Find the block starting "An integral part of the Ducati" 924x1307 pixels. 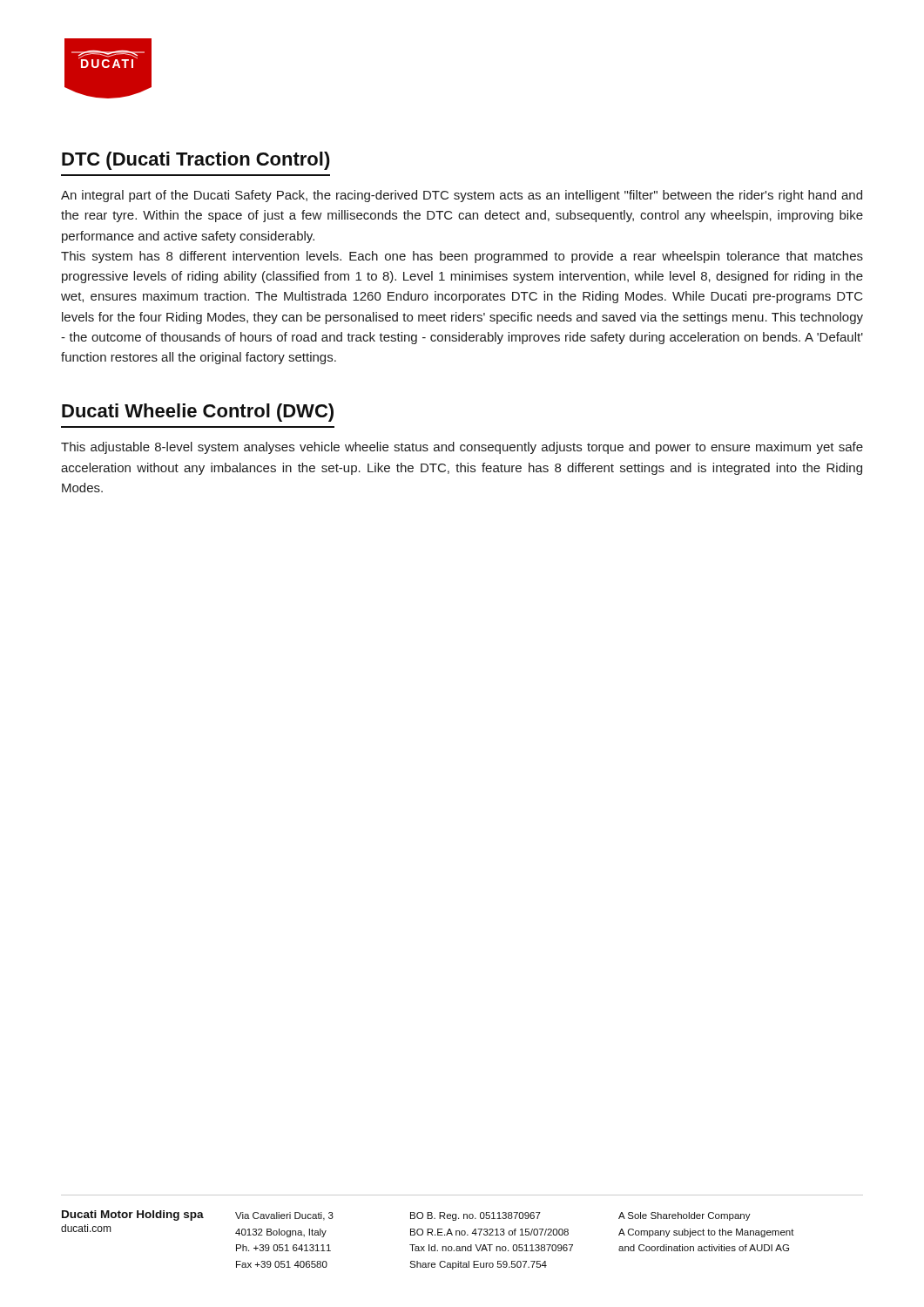pyautogui.click(x=462, y=276)
